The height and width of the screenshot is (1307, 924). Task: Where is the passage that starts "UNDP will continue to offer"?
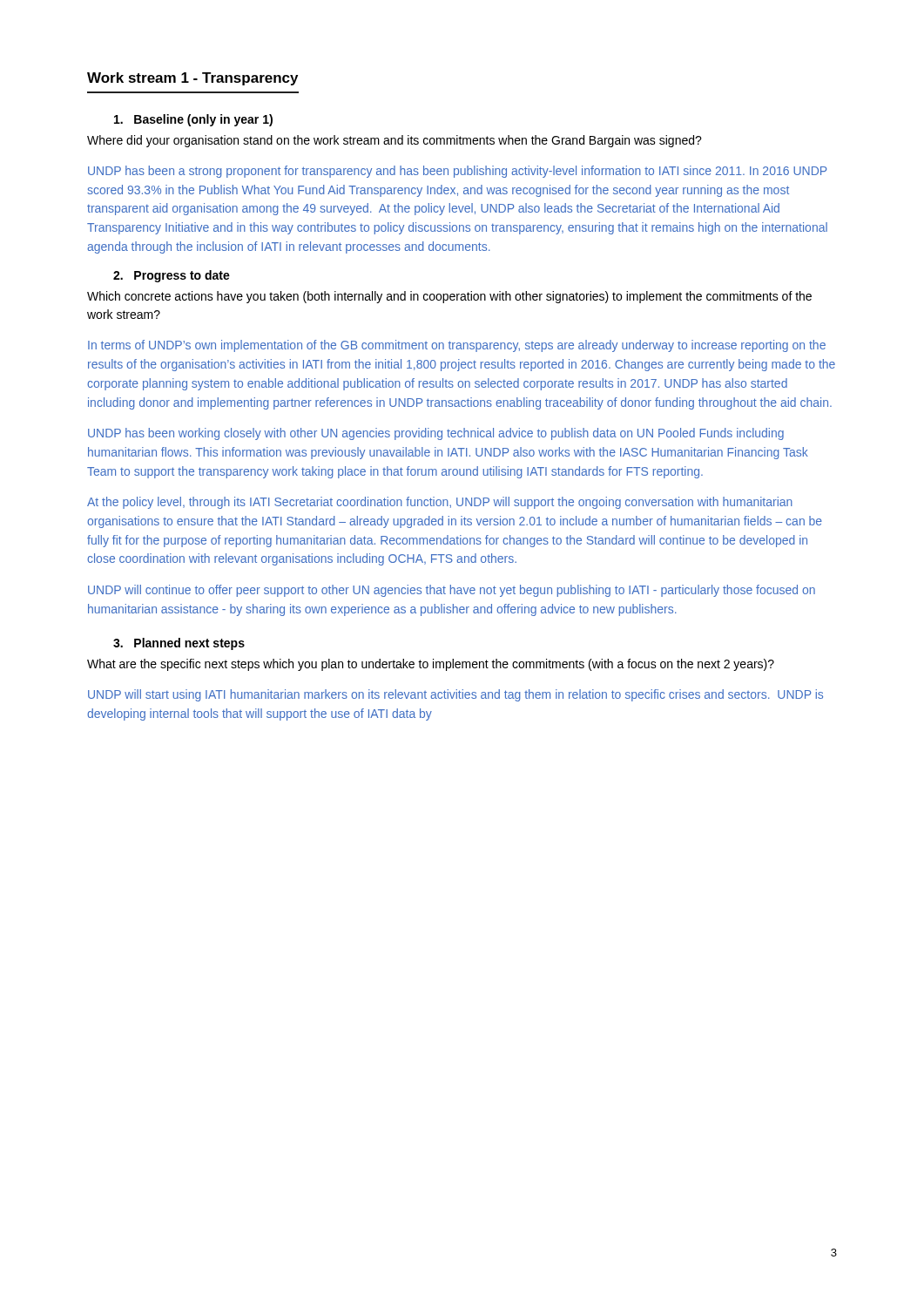[451, 599]
